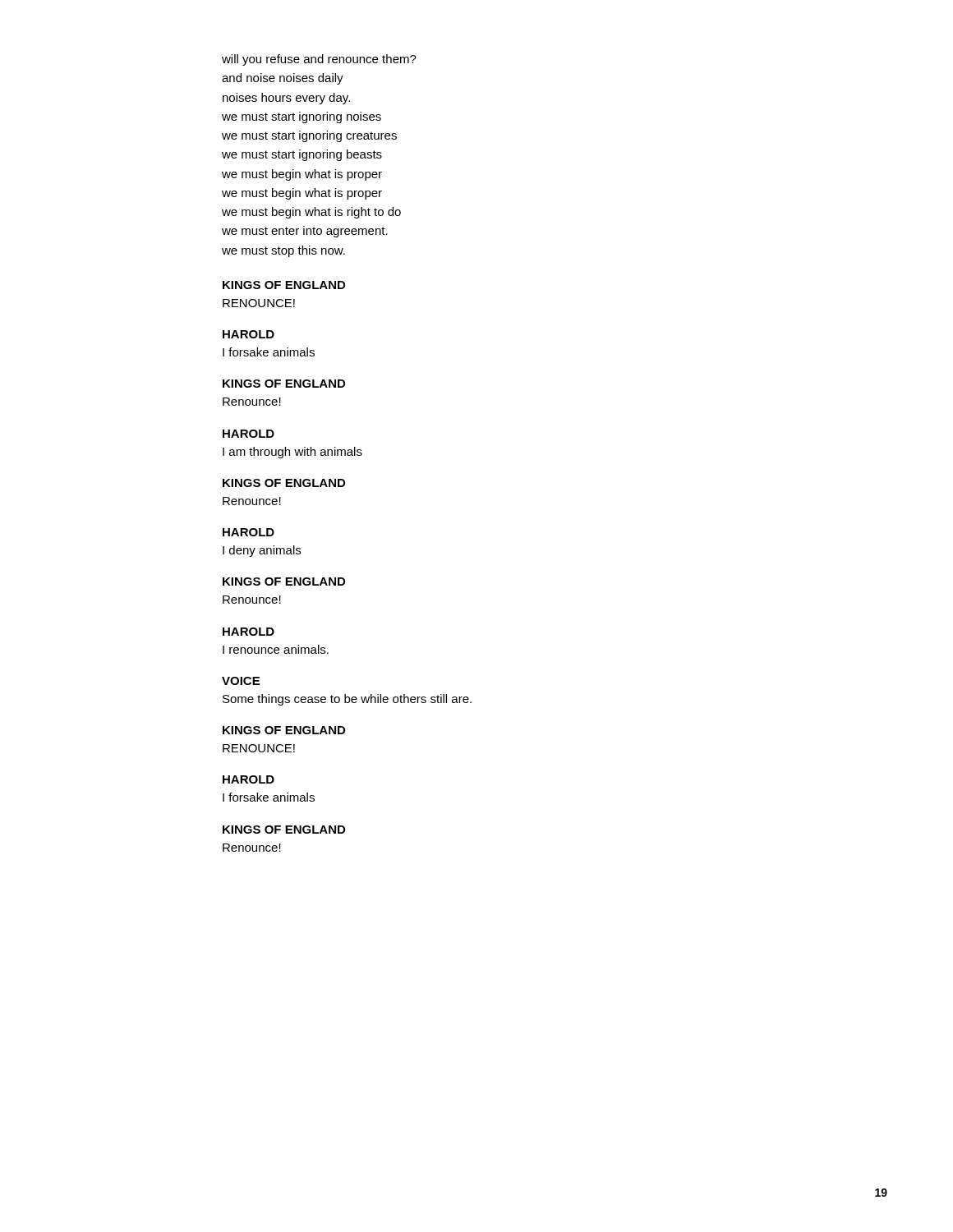953x1232 pixels.
Task: Navigate to the element starting "HAROLD I deny"
Action: (x=249, y=532)
